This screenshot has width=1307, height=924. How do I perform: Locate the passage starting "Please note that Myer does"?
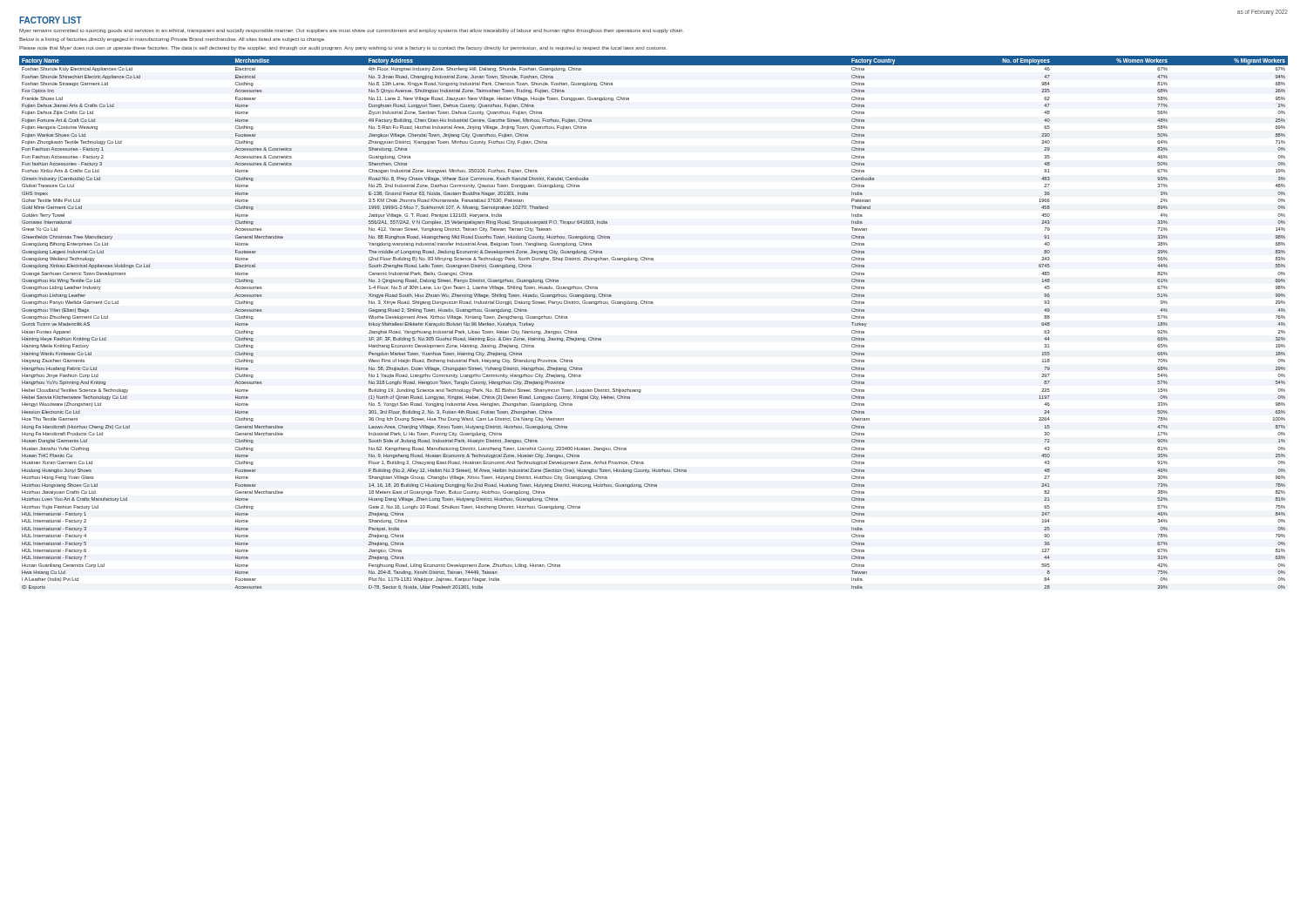[343, 47]
